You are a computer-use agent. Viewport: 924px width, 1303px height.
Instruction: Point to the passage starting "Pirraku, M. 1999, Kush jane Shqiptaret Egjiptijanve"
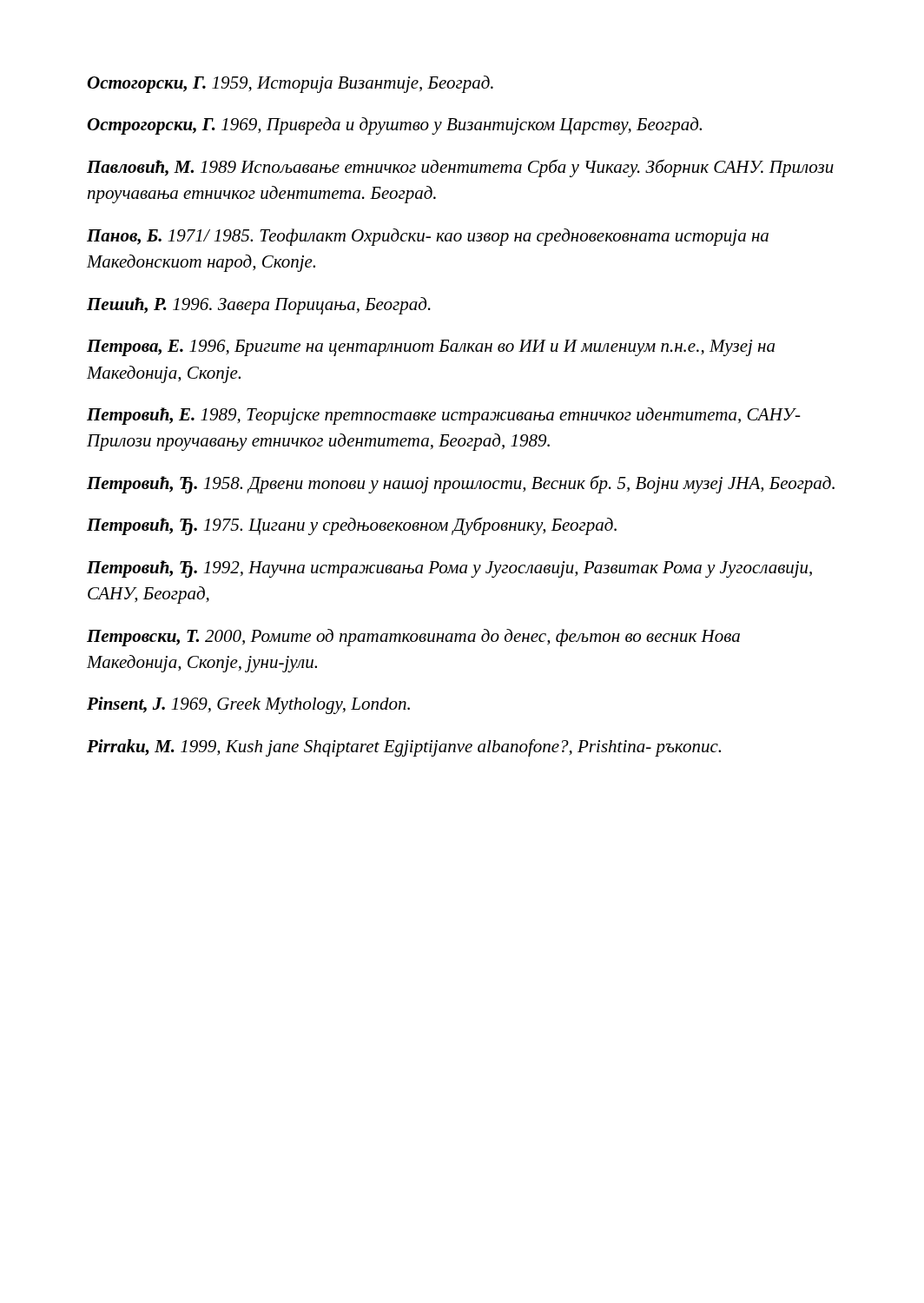(405, 746)
